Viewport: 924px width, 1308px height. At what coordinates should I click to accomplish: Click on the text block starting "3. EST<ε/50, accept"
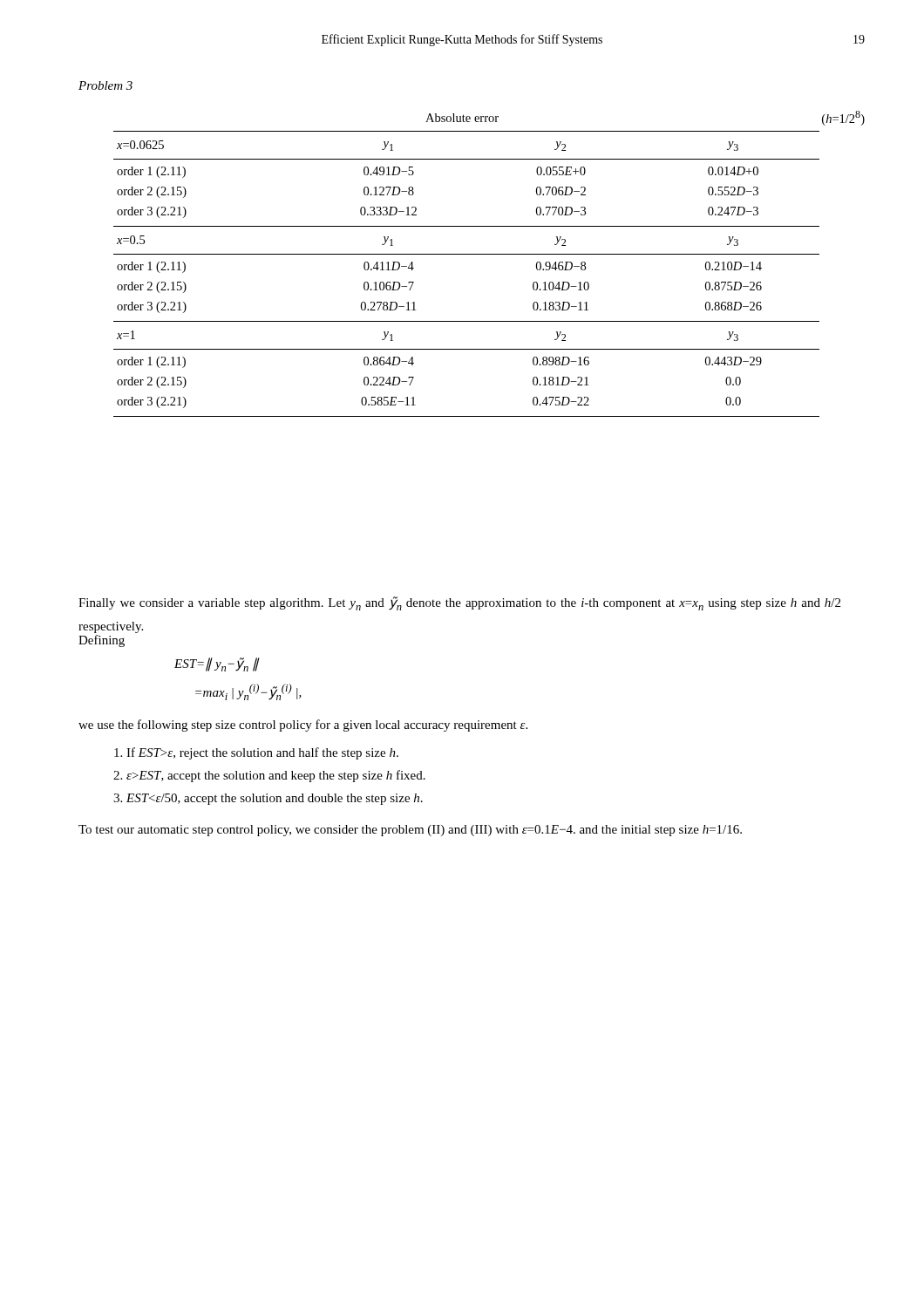268,798
